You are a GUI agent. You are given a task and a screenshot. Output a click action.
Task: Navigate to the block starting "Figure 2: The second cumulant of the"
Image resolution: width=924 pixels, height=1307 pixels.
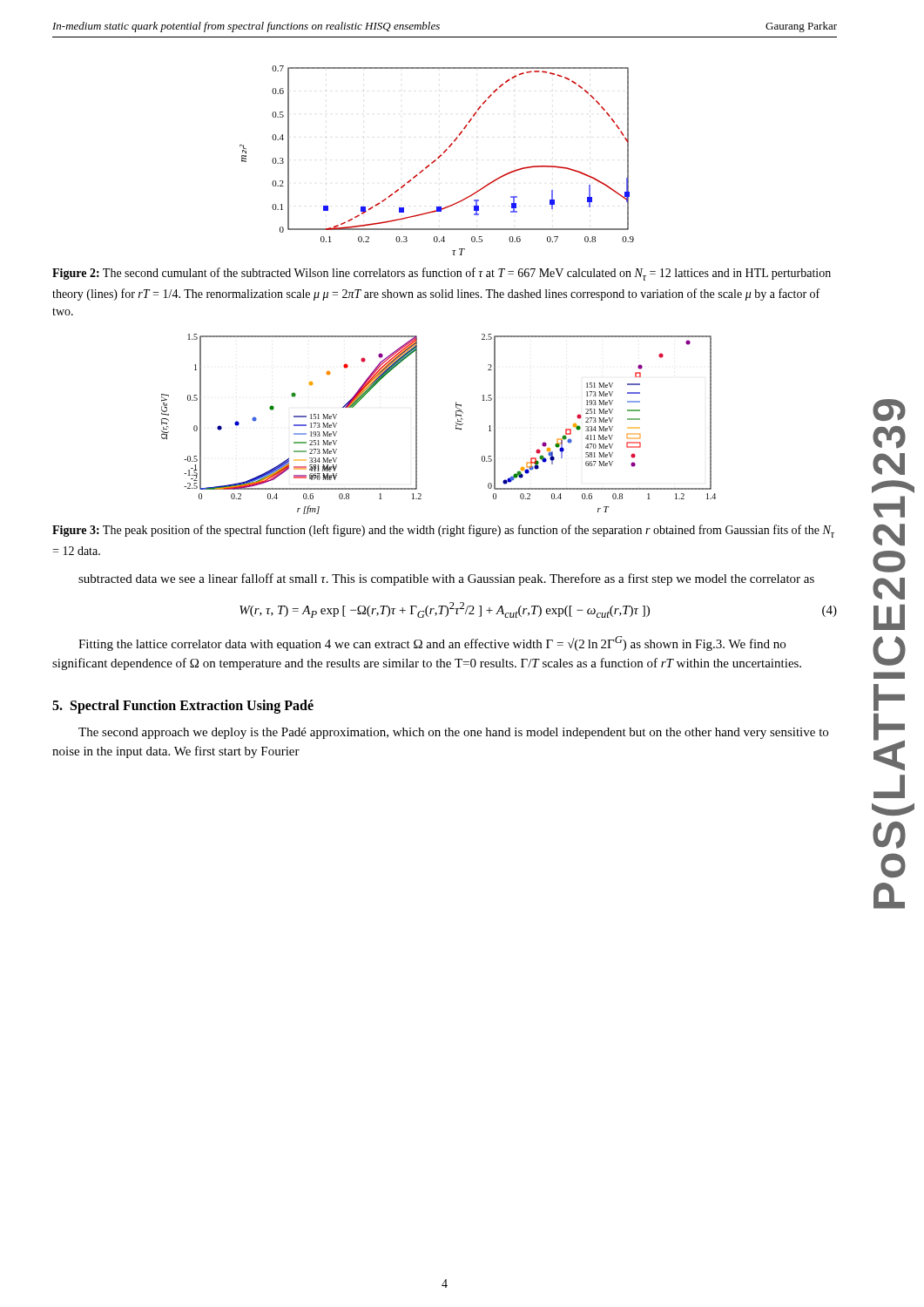[x=442, y=292]
